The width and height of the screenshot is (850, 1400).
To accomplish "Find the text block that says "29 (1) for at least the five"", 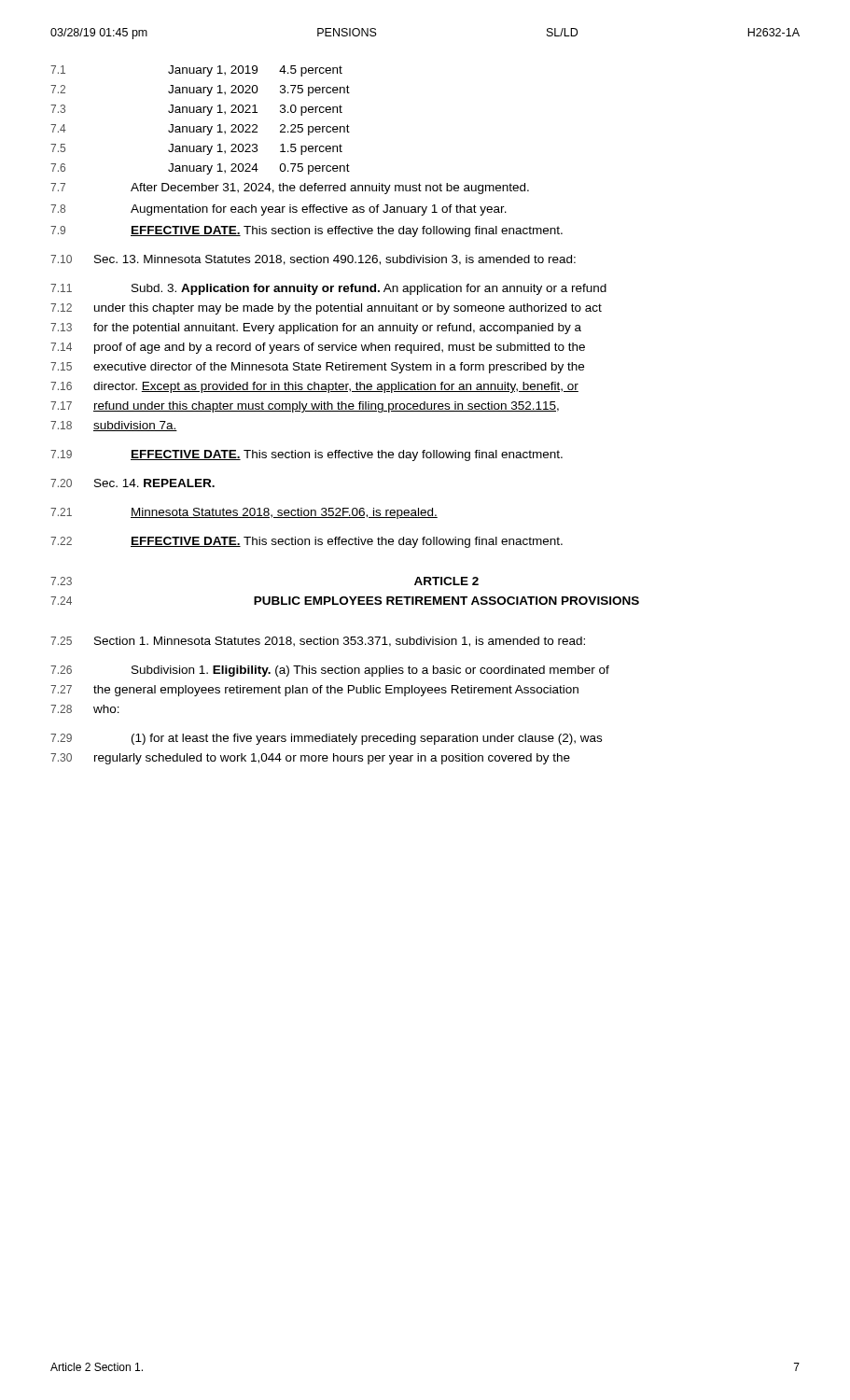I will pos(425,739).
